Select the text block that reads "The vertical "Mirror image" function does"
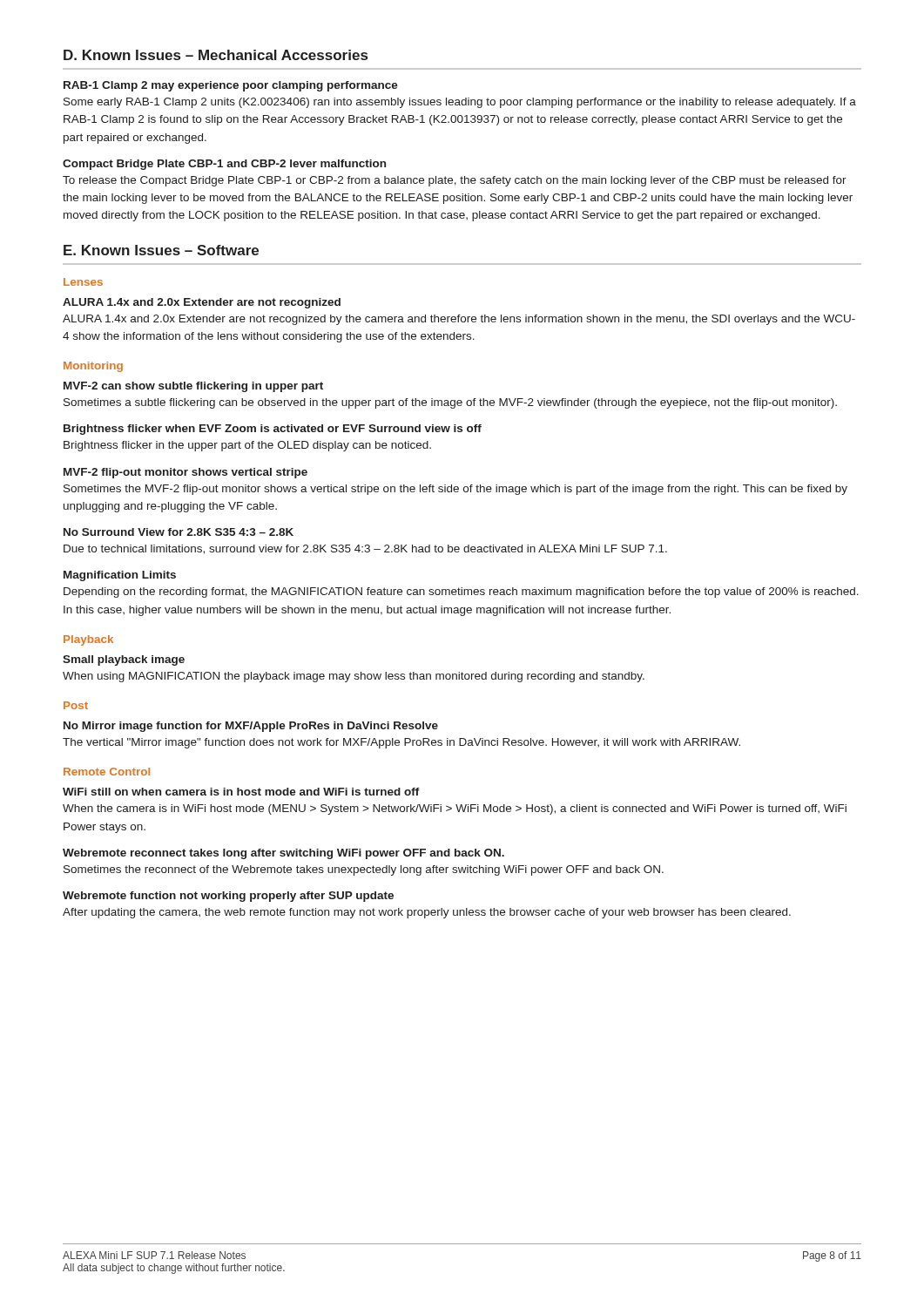This screenshot has height=1307, width=924. [x=462, y=742]
